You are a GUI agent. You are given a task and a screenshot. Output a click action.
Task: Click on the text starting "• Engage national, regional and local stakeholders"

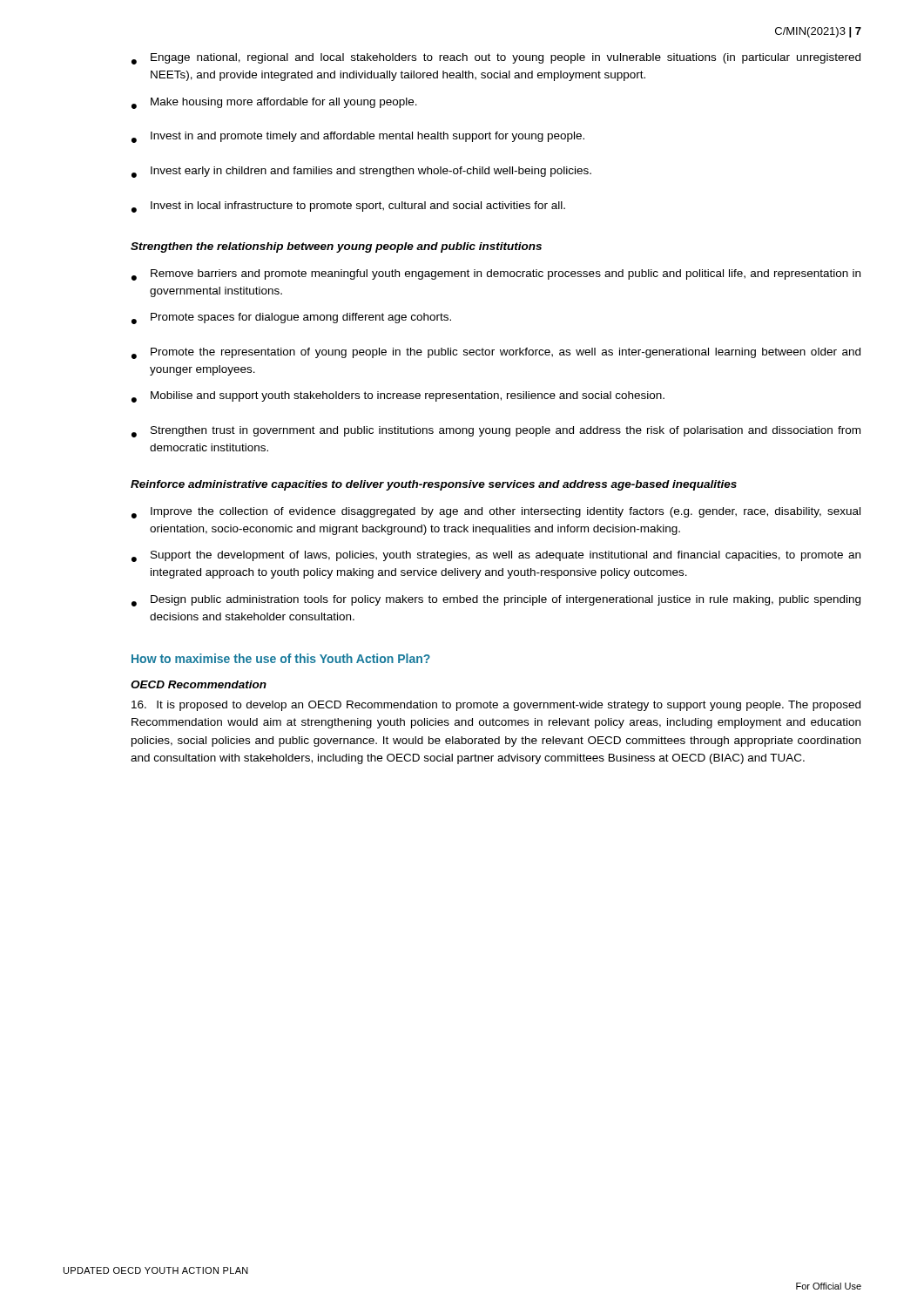click(496, 66)
